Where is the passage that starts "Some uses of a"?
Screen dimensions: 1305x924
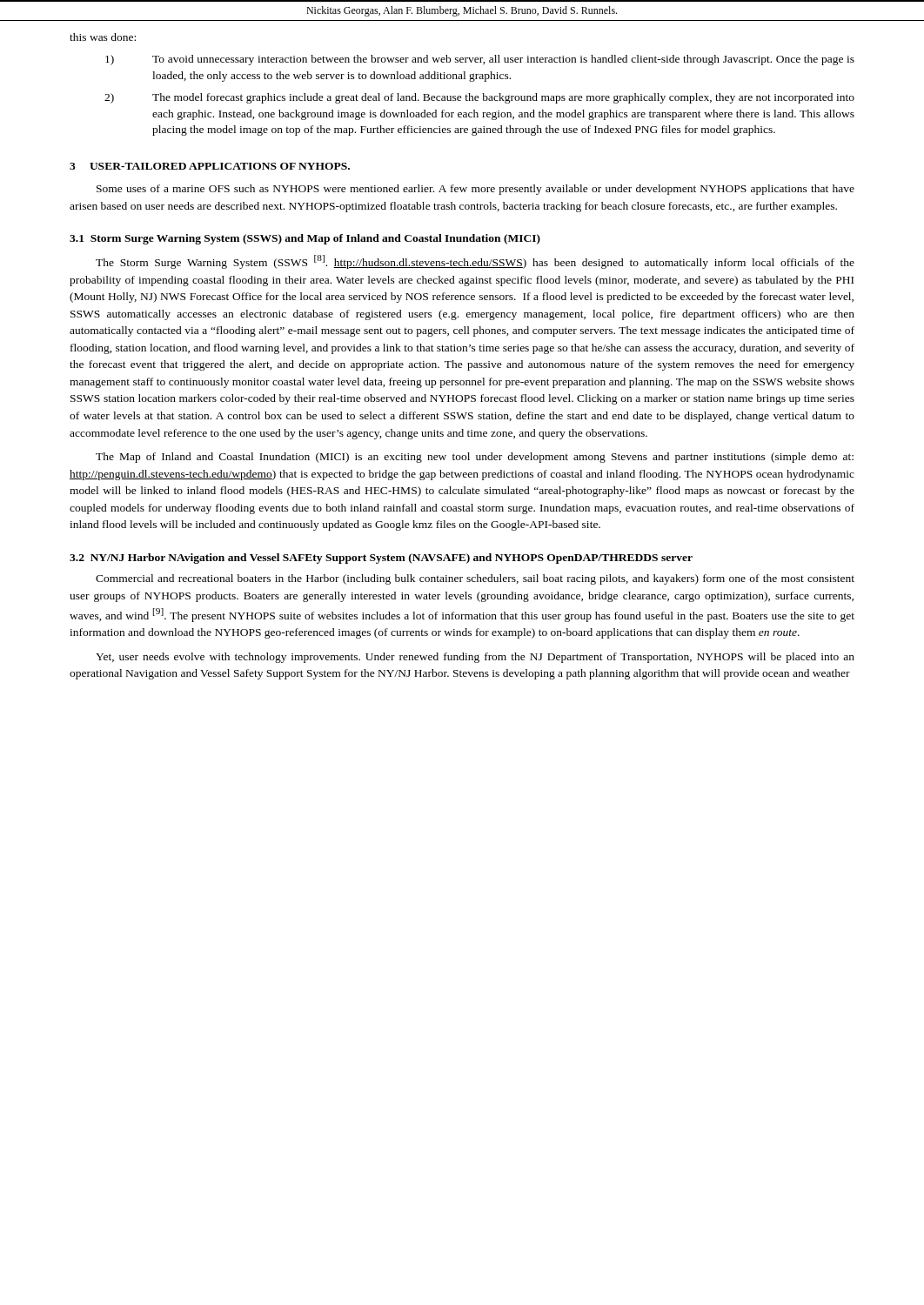tap(462, 197)
